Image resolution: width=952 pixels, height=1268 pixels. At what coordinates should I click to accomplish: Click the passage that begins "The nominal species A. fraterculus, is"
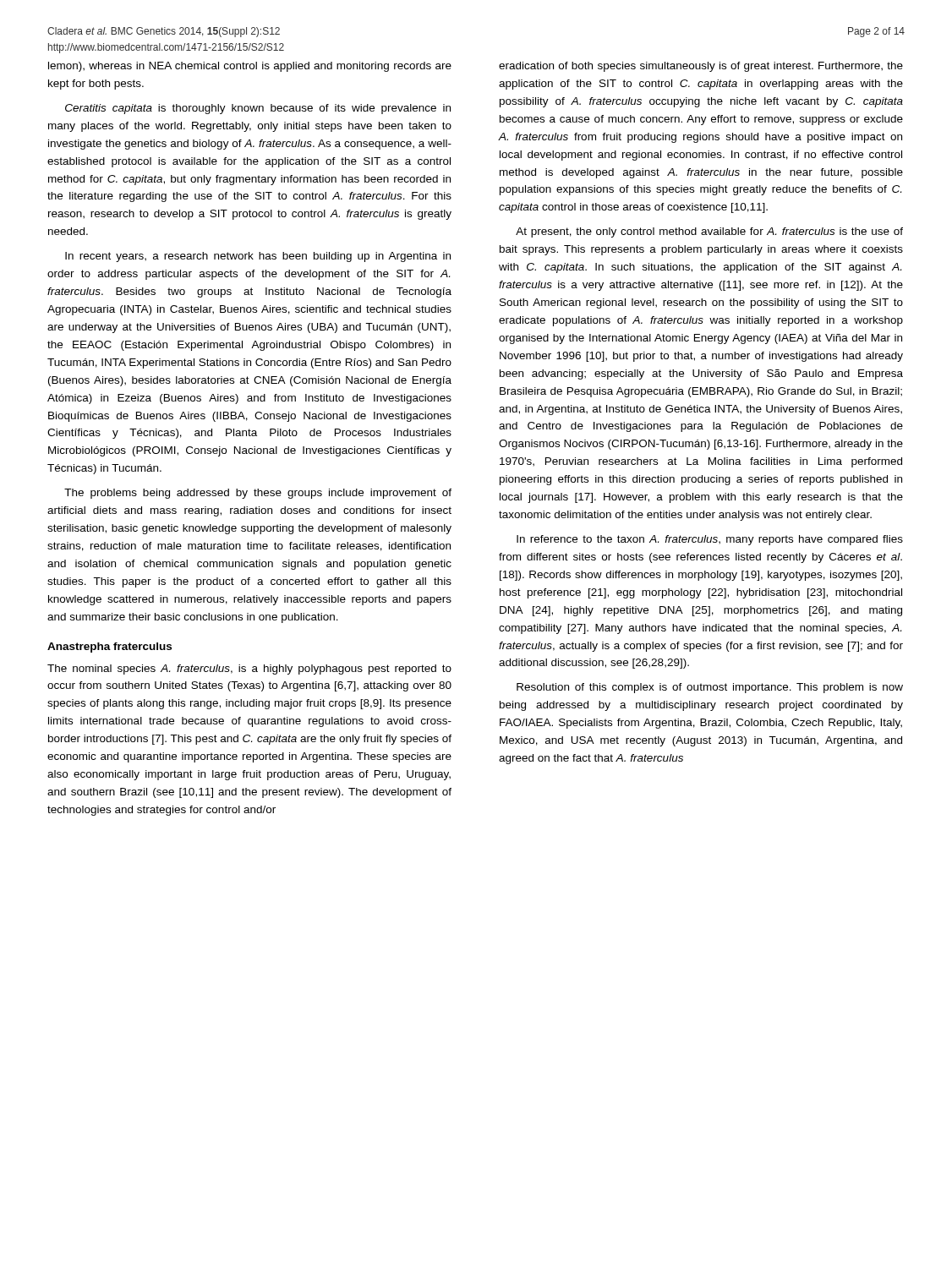click(249, 739)
